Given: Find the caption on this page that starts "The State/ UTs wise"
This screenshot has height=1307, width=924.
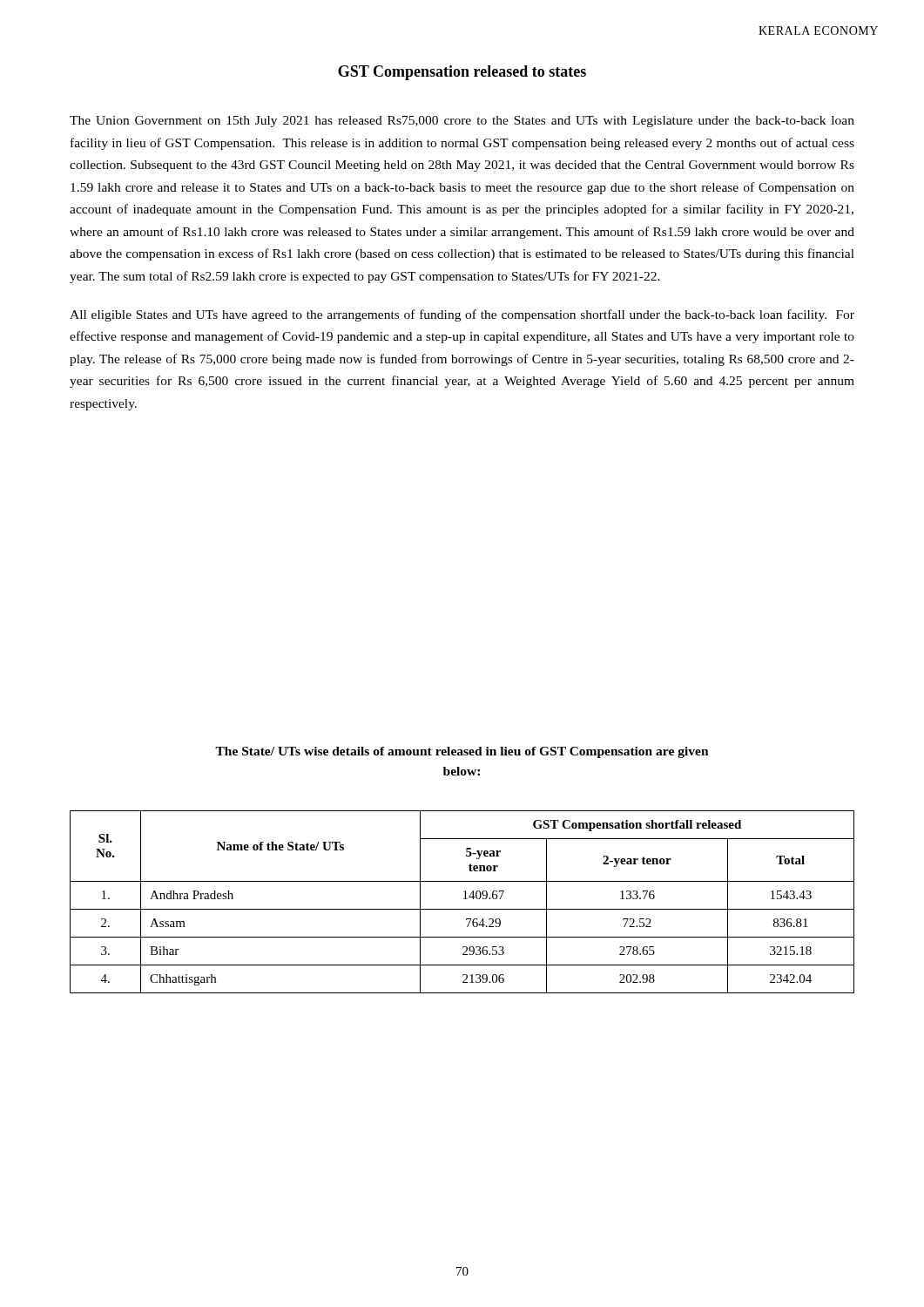Looking at the screenshot, I should (462, 761).
